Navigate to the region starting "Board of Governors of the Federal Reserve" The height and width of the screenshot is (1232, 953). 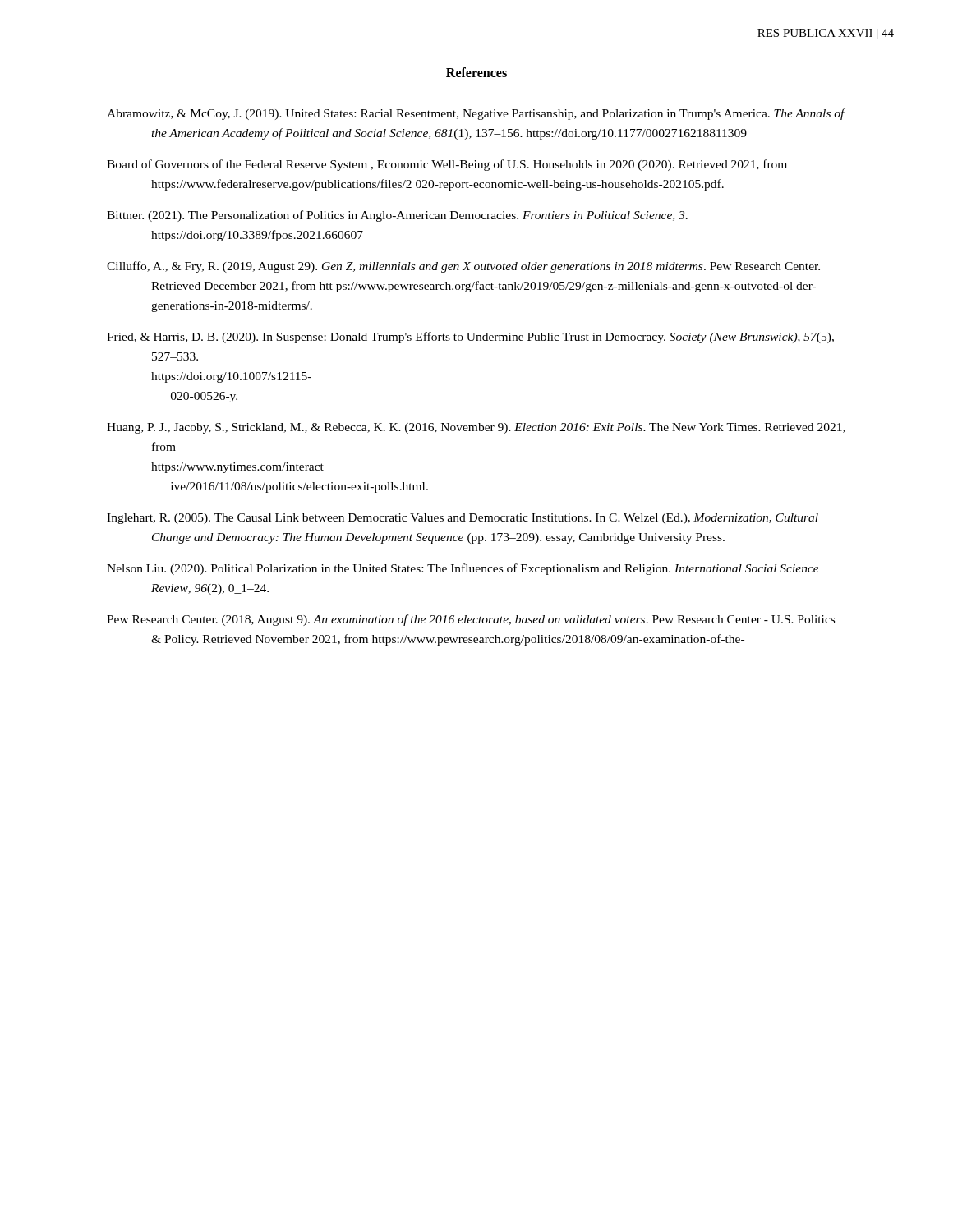(x=447, y=174)
